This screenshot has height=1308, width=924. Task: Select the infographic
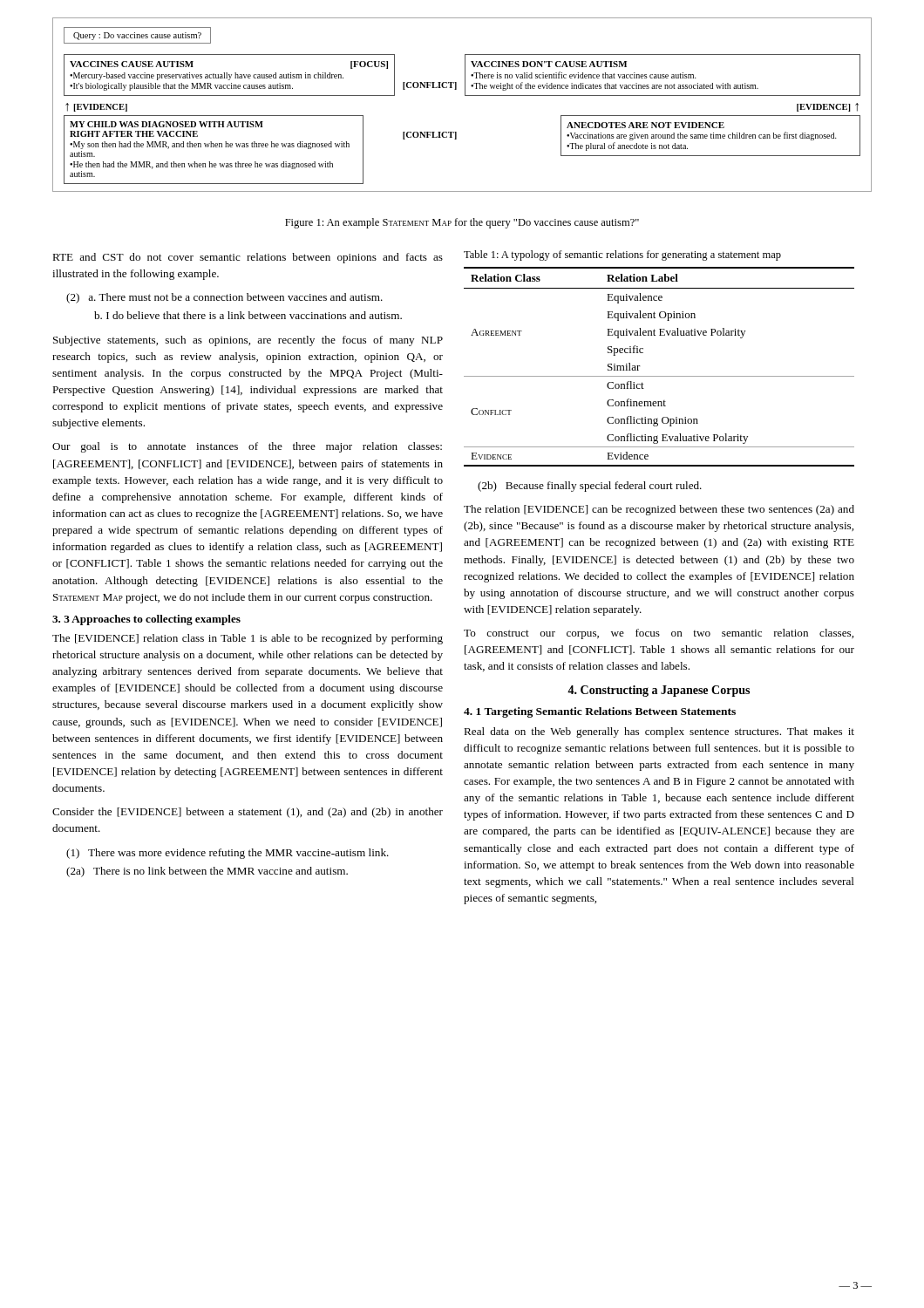(x=462, y=105)
